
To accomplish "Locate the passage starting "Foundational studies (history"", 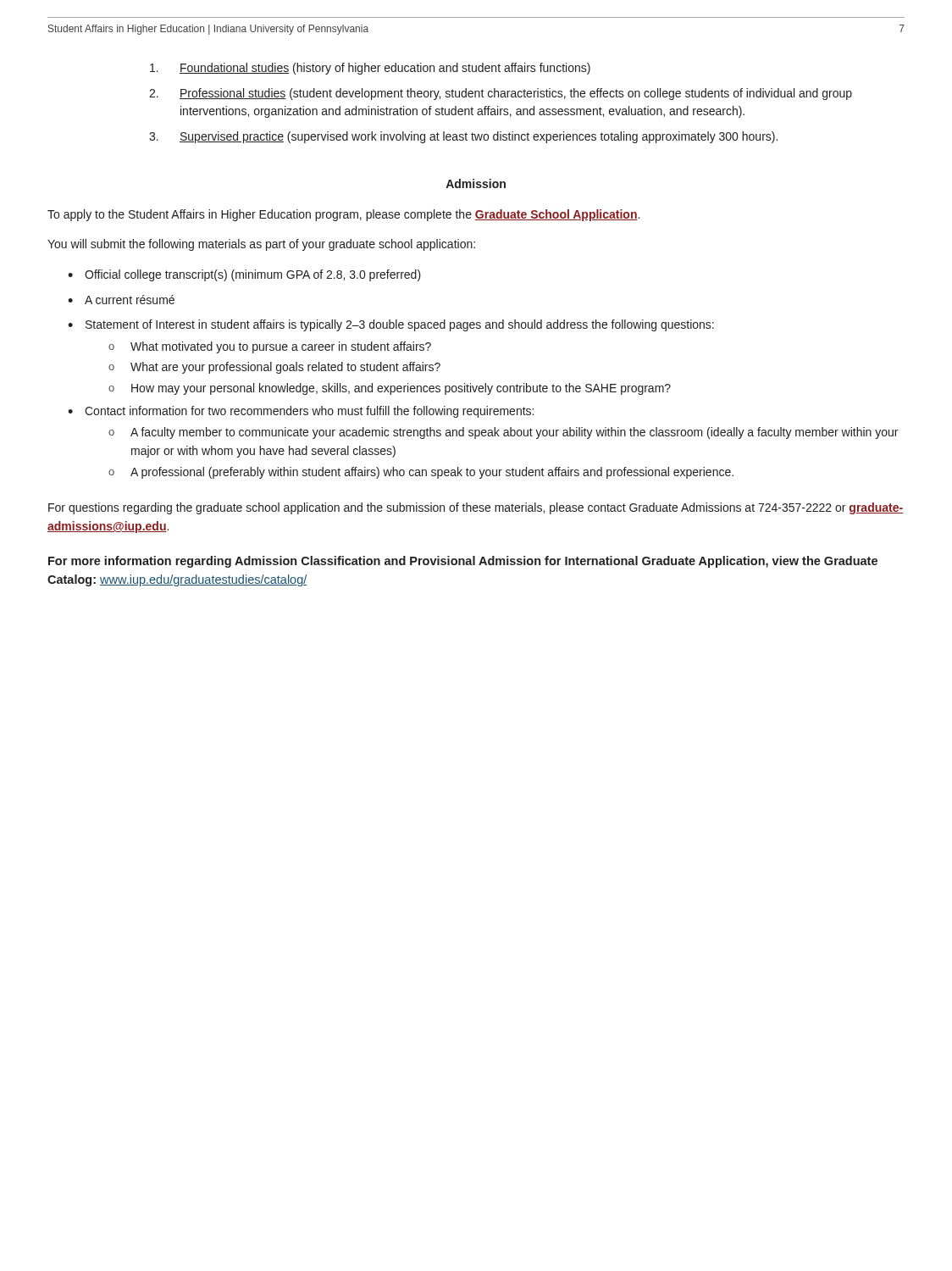I will point(527,69).
